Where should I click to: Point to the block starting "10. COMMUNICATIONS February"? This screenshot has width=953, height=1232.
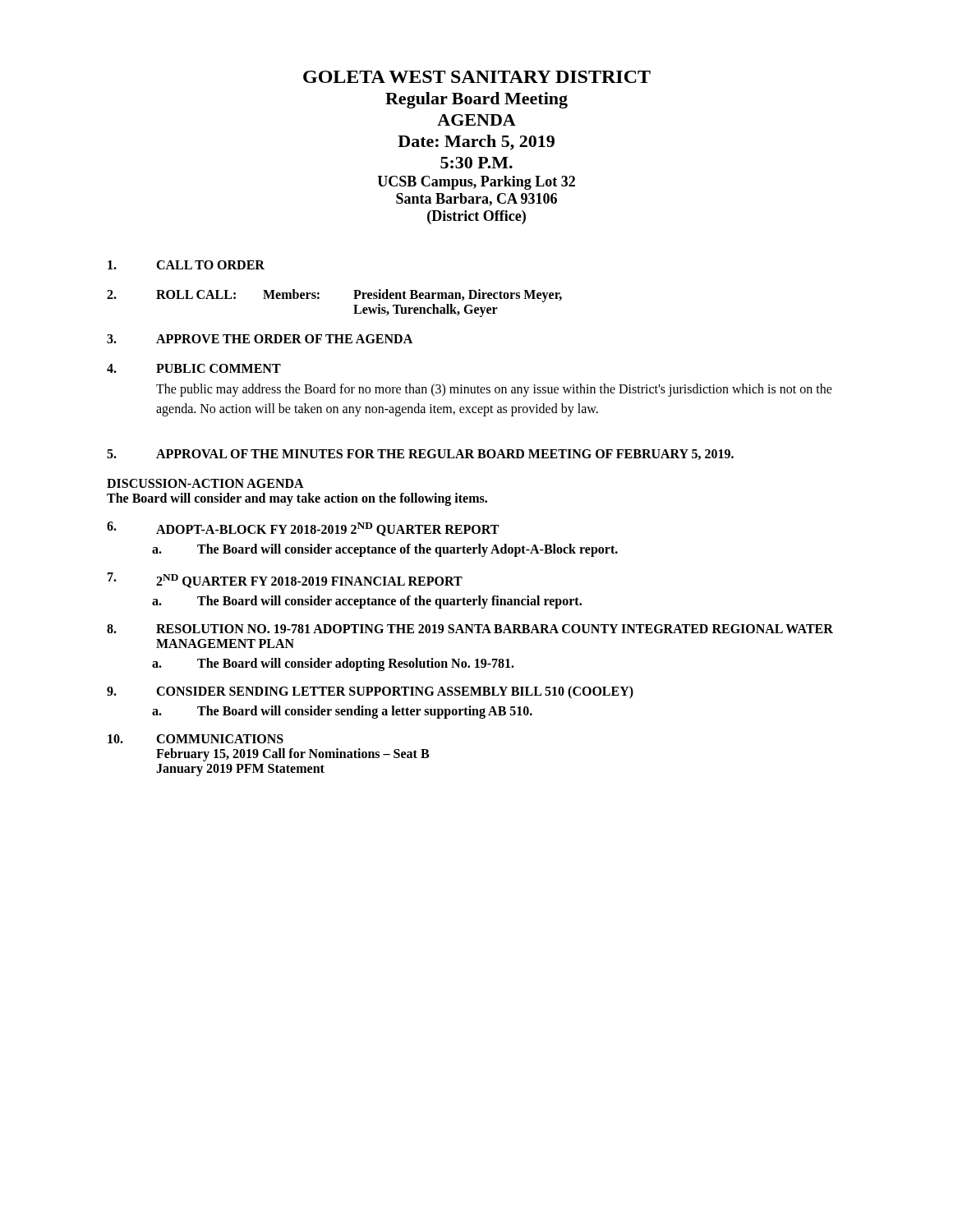pyautogui.click(x=196, y=739)
